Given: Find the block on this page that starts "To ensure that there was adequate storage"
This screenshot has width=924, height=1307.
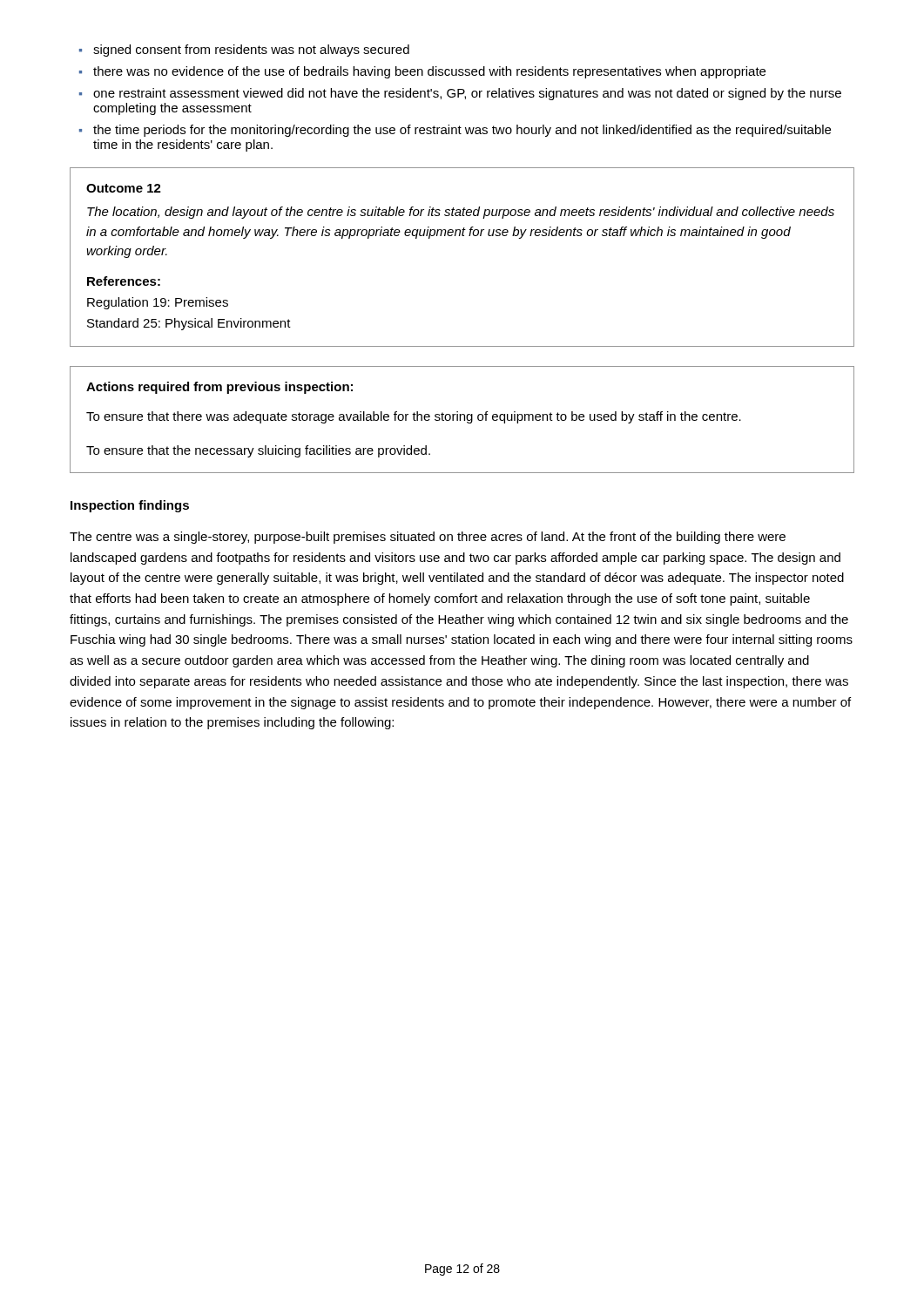Looking at the screenshot, I should (x=414, y=416).
